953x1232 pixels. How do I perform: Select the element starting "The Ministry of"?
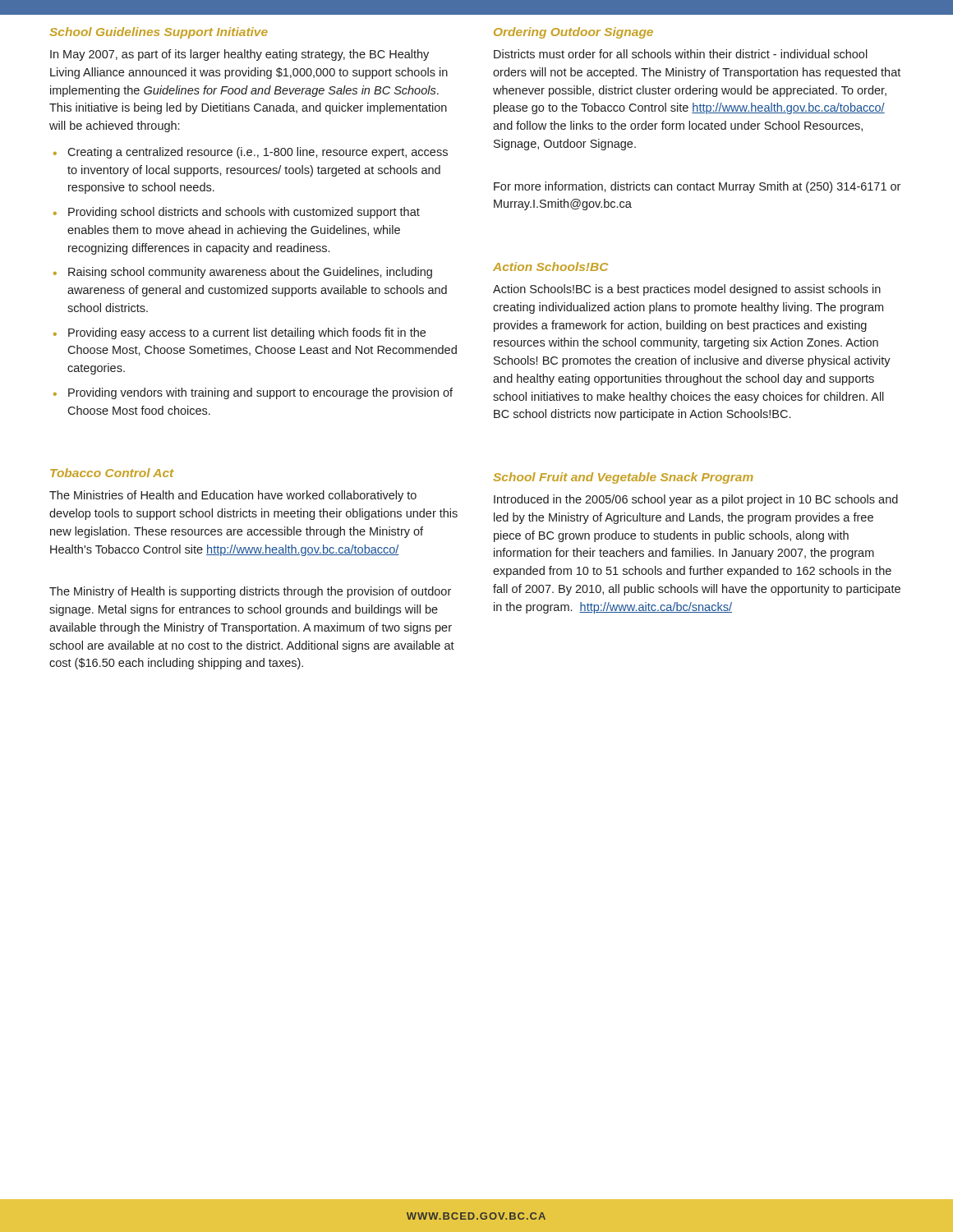(252, 627)
